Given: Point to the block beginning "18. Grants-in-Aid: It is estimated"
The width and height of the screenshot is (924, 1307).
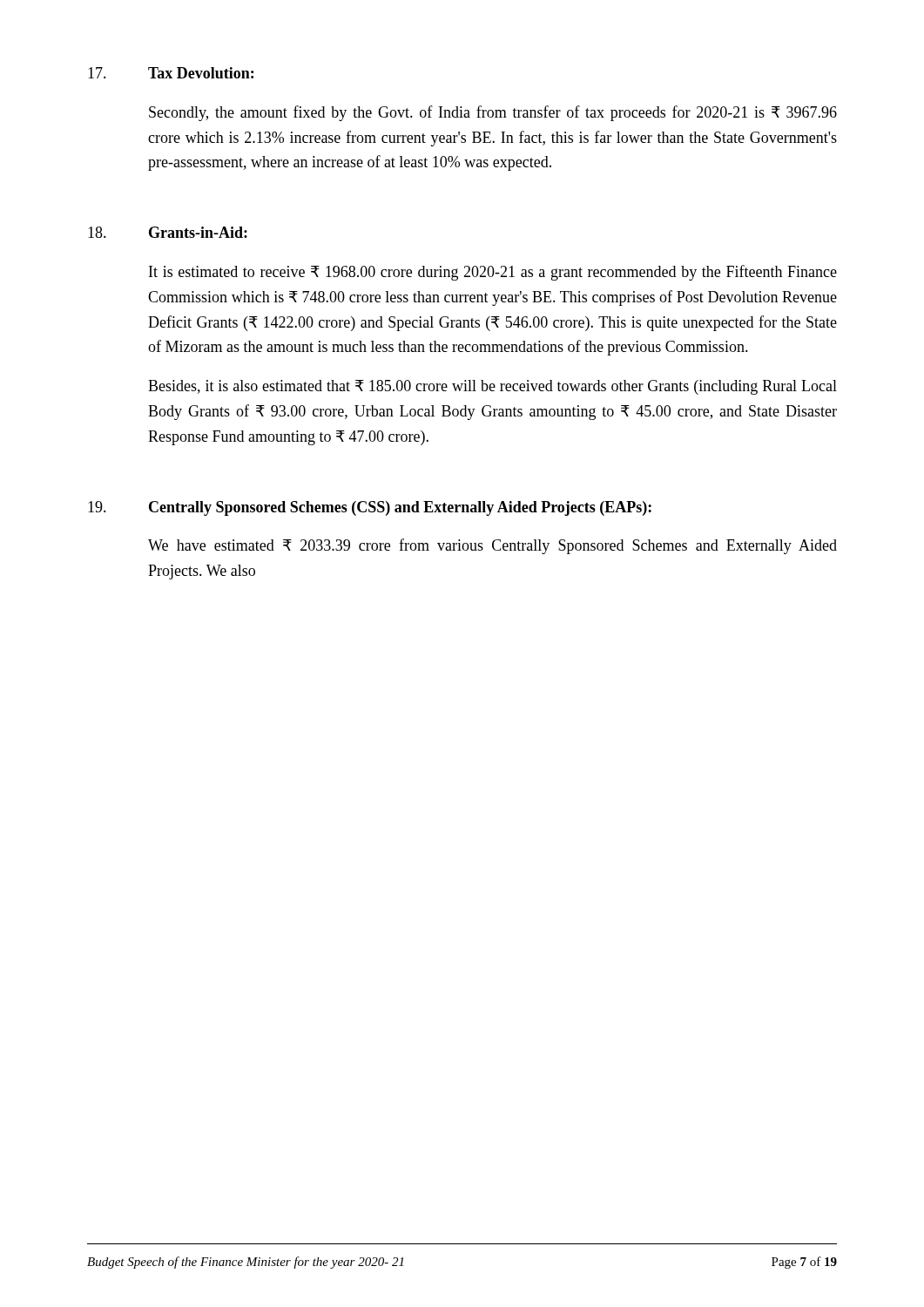Looking at the screenshot, I should [462, 342].
